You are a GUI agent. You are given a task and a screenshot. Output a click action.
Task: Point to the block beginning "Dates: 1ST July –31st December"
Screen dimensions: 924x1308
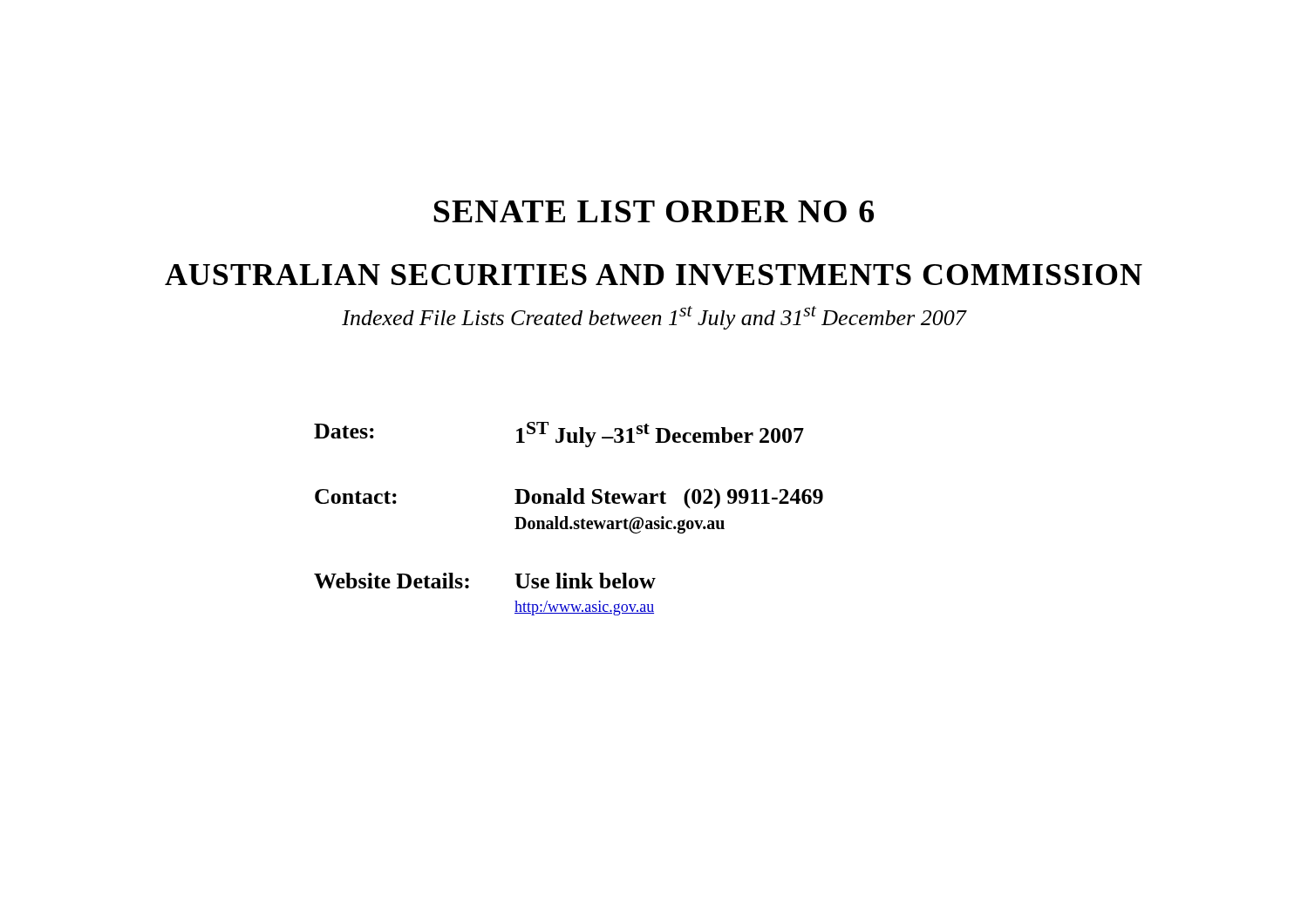(x=559, y=434)
